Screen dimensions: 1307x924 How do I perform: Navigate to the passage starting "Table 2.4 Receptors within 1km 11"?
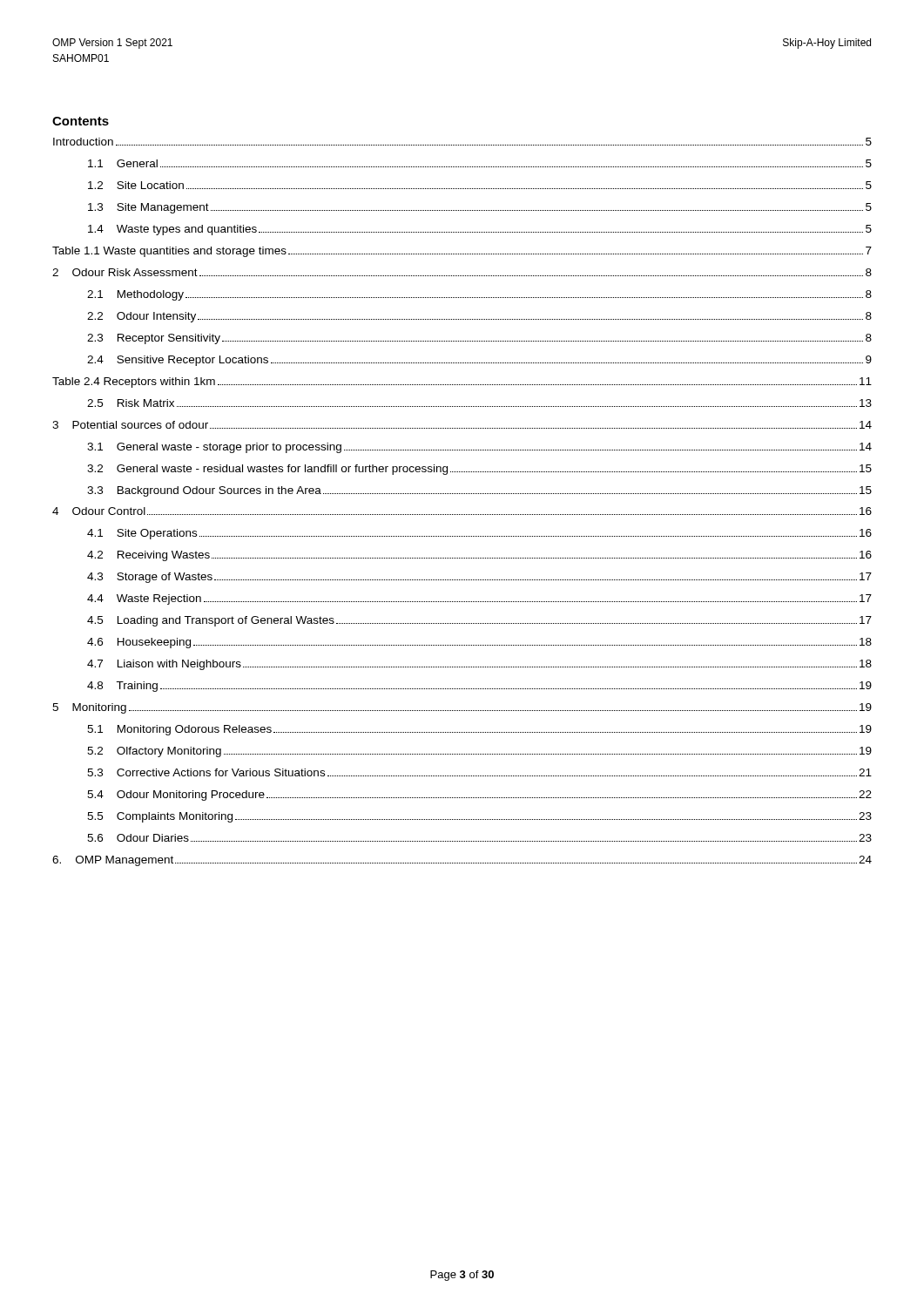pyautogui.click(x=462, y=382)
